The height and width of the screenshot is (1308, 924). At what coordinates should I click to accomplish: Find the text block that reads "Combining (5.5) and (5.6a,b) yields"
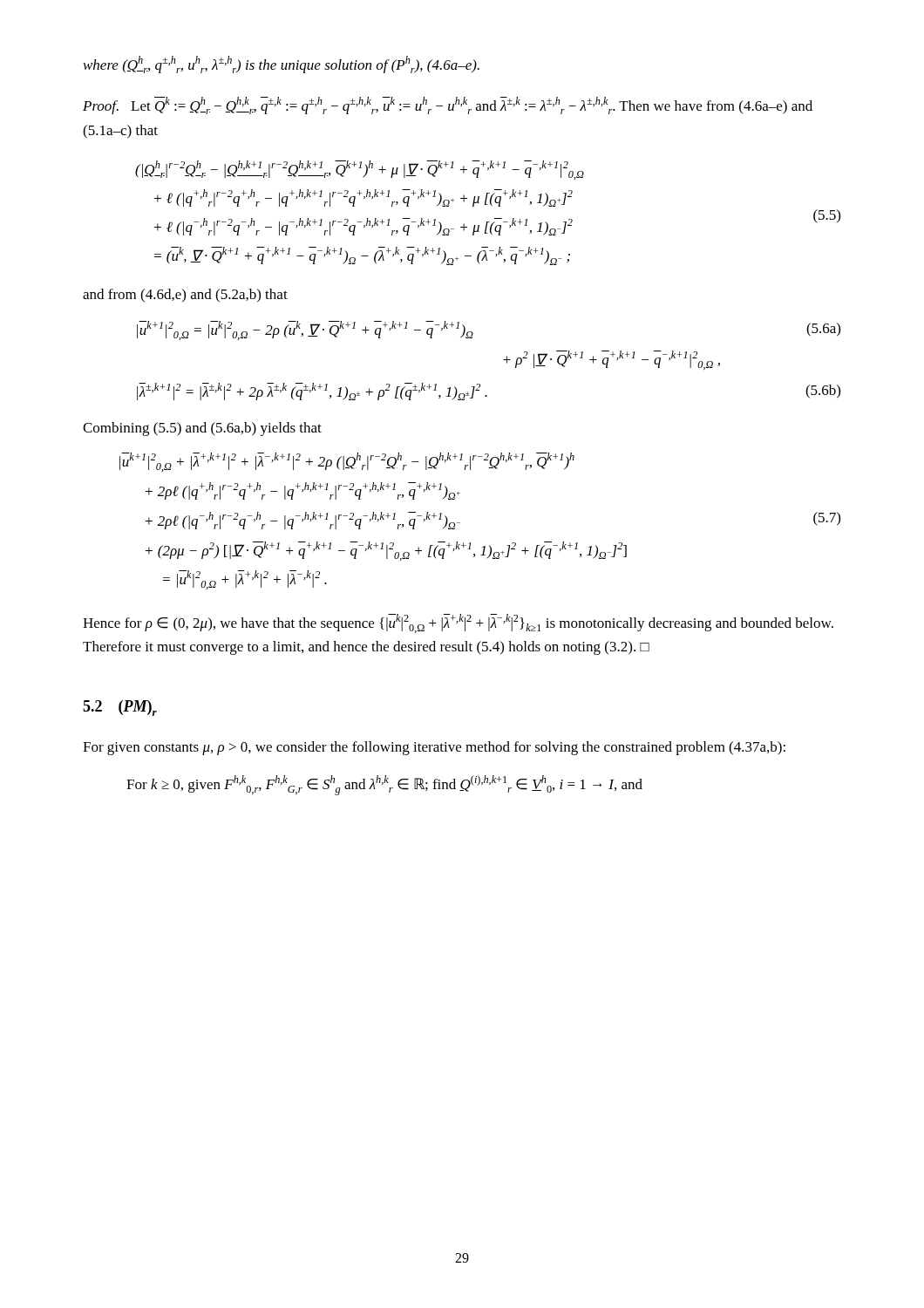[x=202, y=428]
